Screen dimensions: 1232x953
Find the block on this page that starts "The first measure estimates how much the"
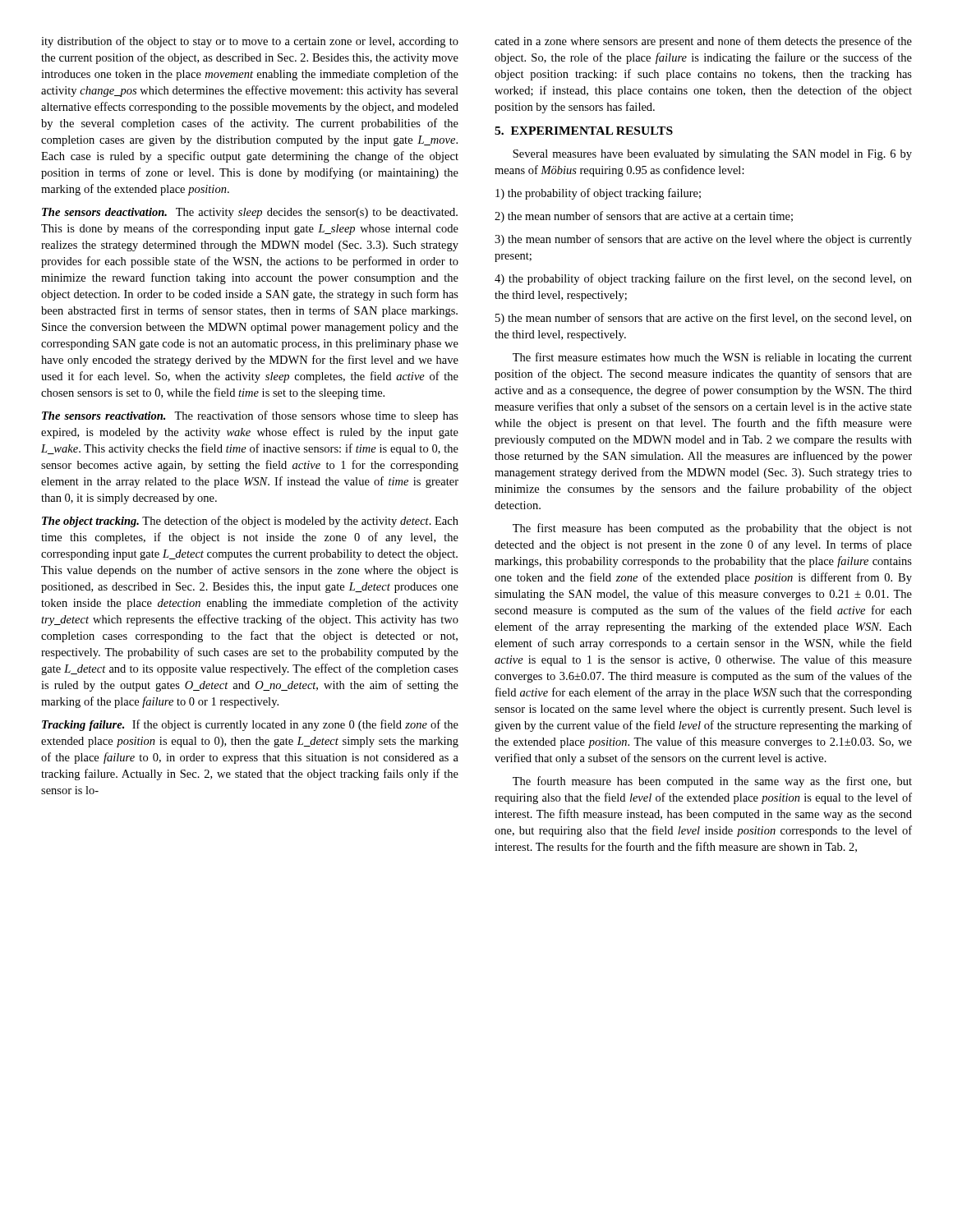click(x=703, y=432)
